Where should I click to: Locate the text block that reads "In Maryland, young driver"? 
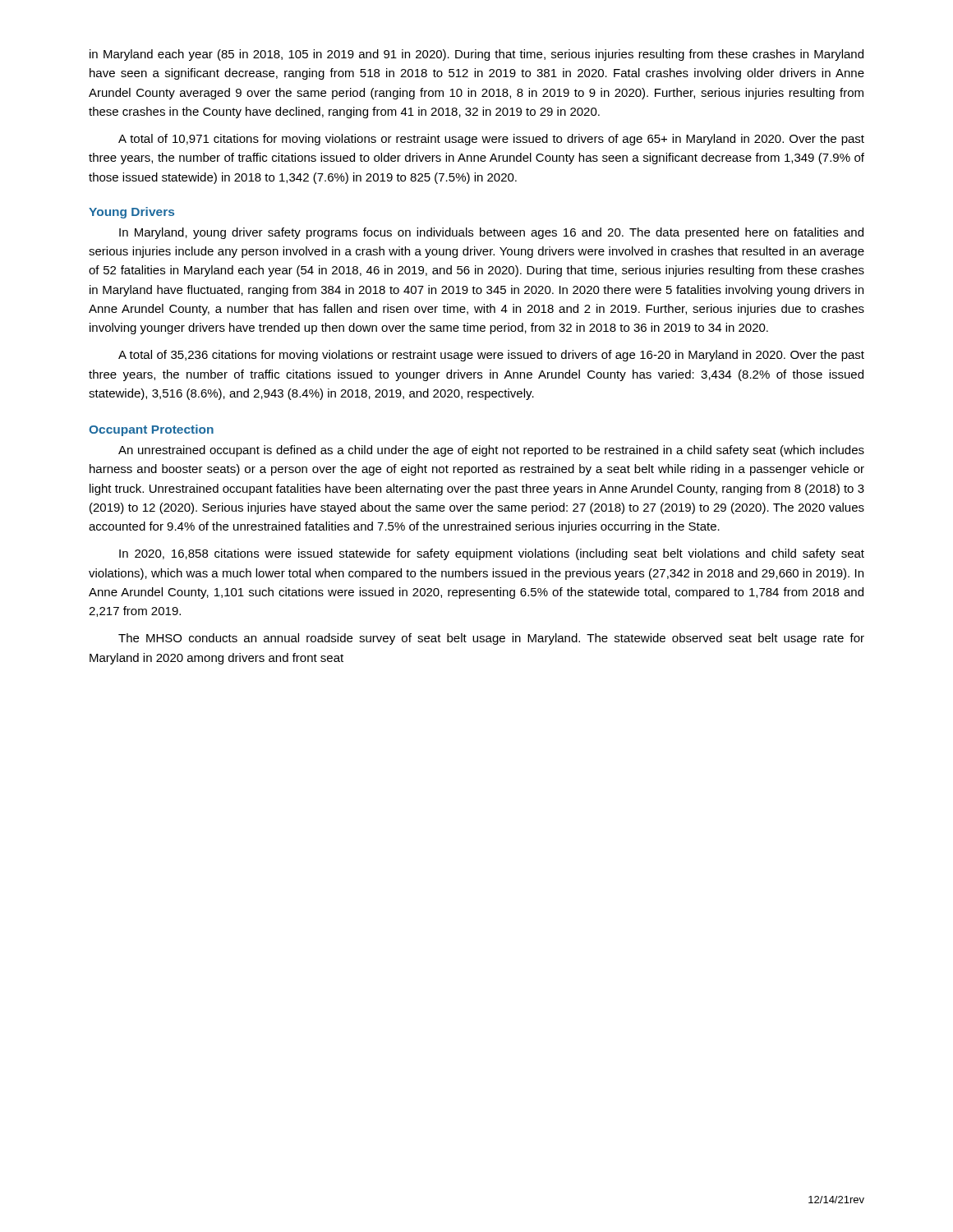click(x=476, y=280)
